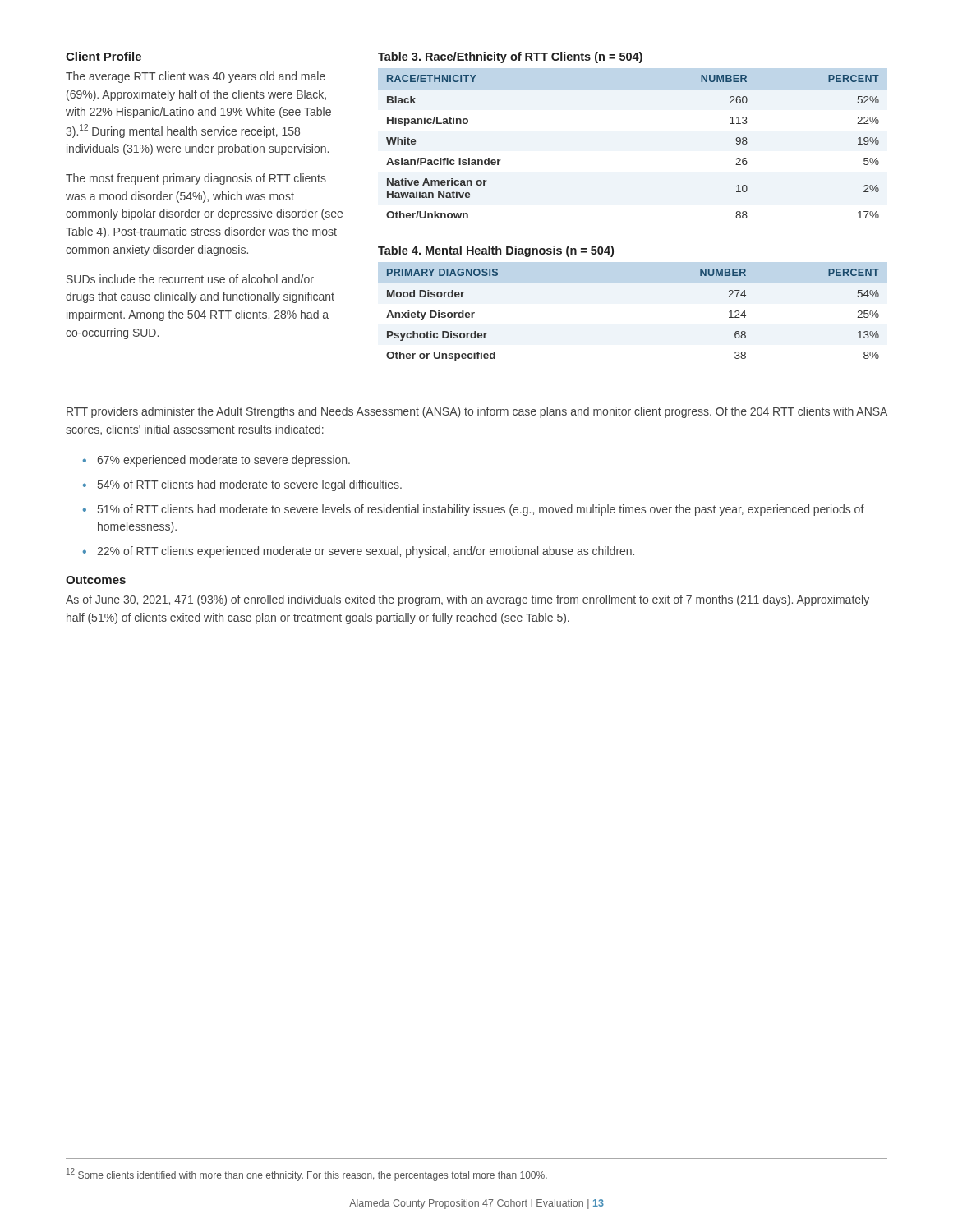Click on the section header with the text "Client Profile"
953x1232 pixels.
(x=104, y=56)
